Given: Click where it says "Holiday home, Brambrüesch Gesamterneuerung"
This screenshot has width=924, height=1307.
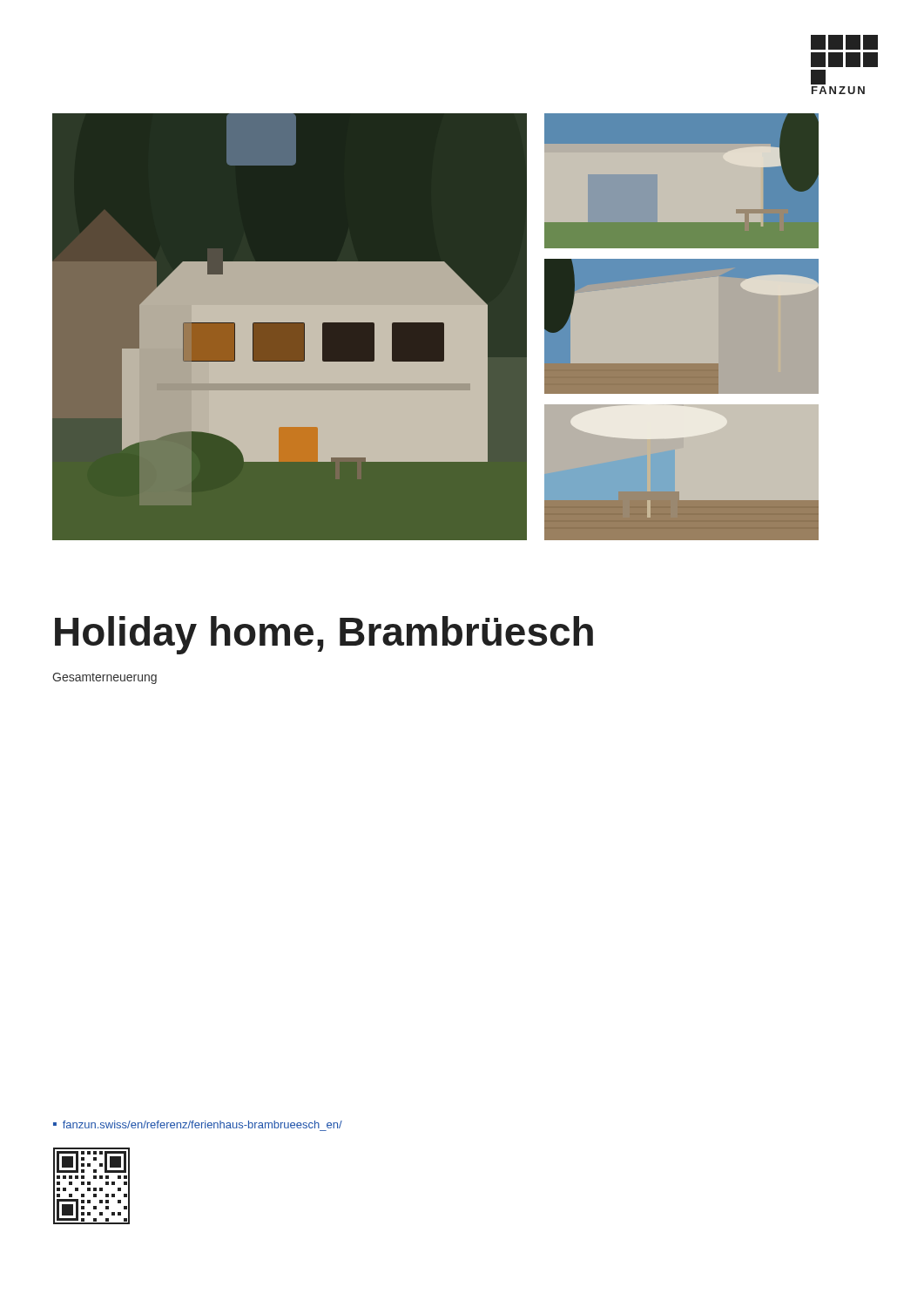Looking at the screenshot, I should click(x=324, y=647).
